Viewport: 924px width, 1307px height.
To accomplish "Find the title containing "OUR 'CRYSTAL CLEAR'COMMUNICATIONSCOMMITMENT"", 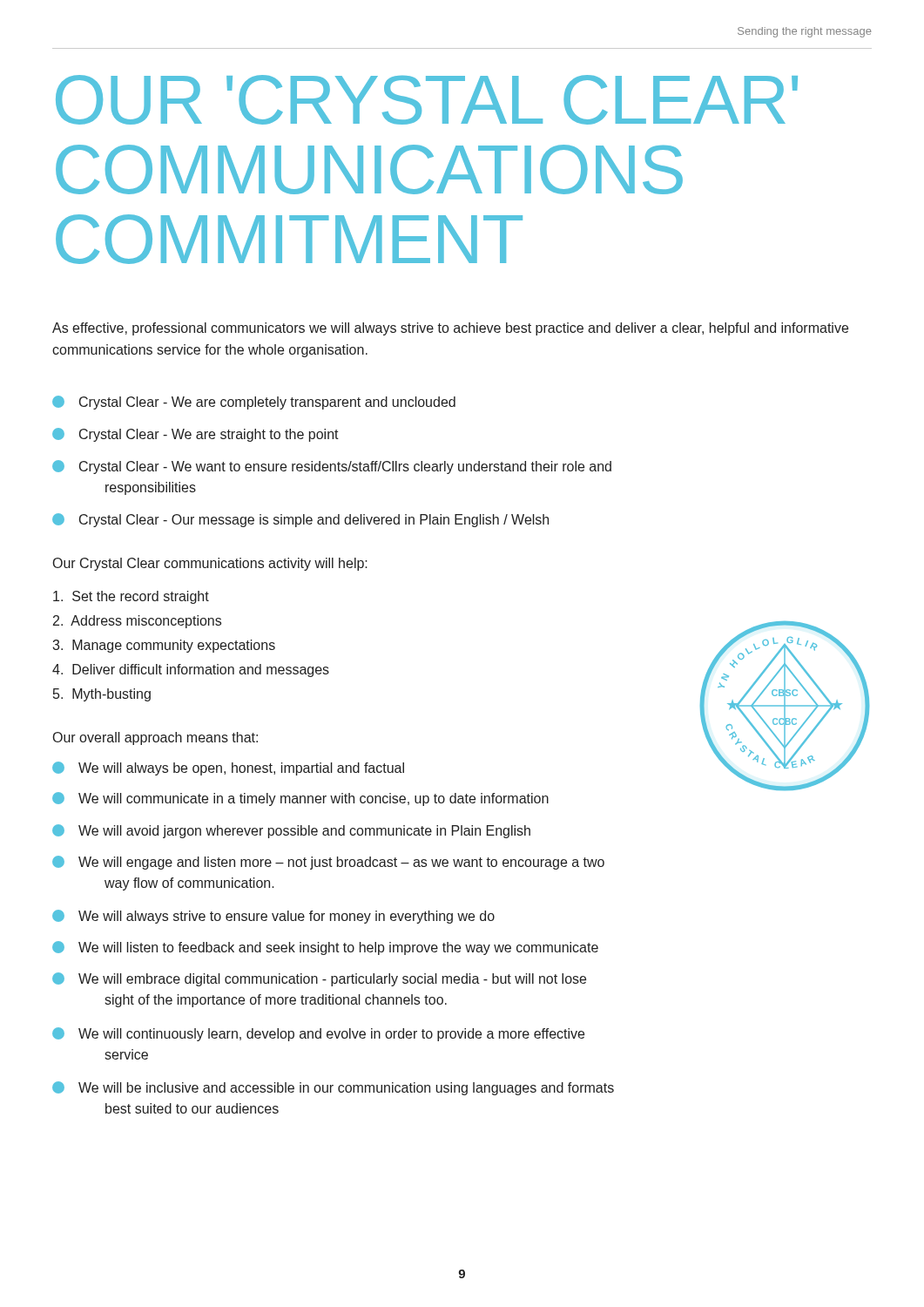I will point(462,170).
